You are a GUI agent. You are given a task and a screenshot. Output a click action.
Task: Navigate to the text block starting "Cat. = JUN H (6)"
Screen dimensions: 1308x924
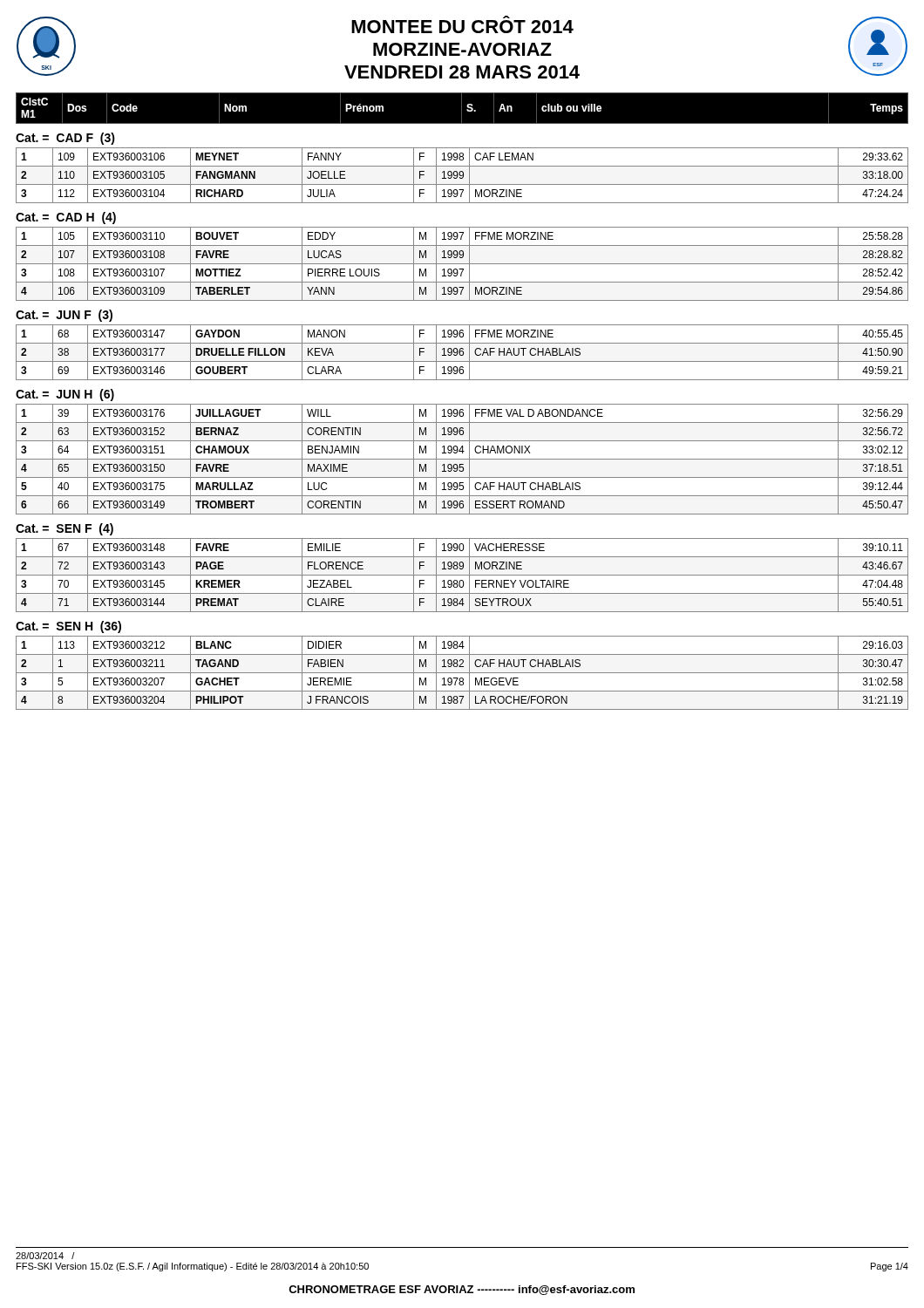[65, 394]
